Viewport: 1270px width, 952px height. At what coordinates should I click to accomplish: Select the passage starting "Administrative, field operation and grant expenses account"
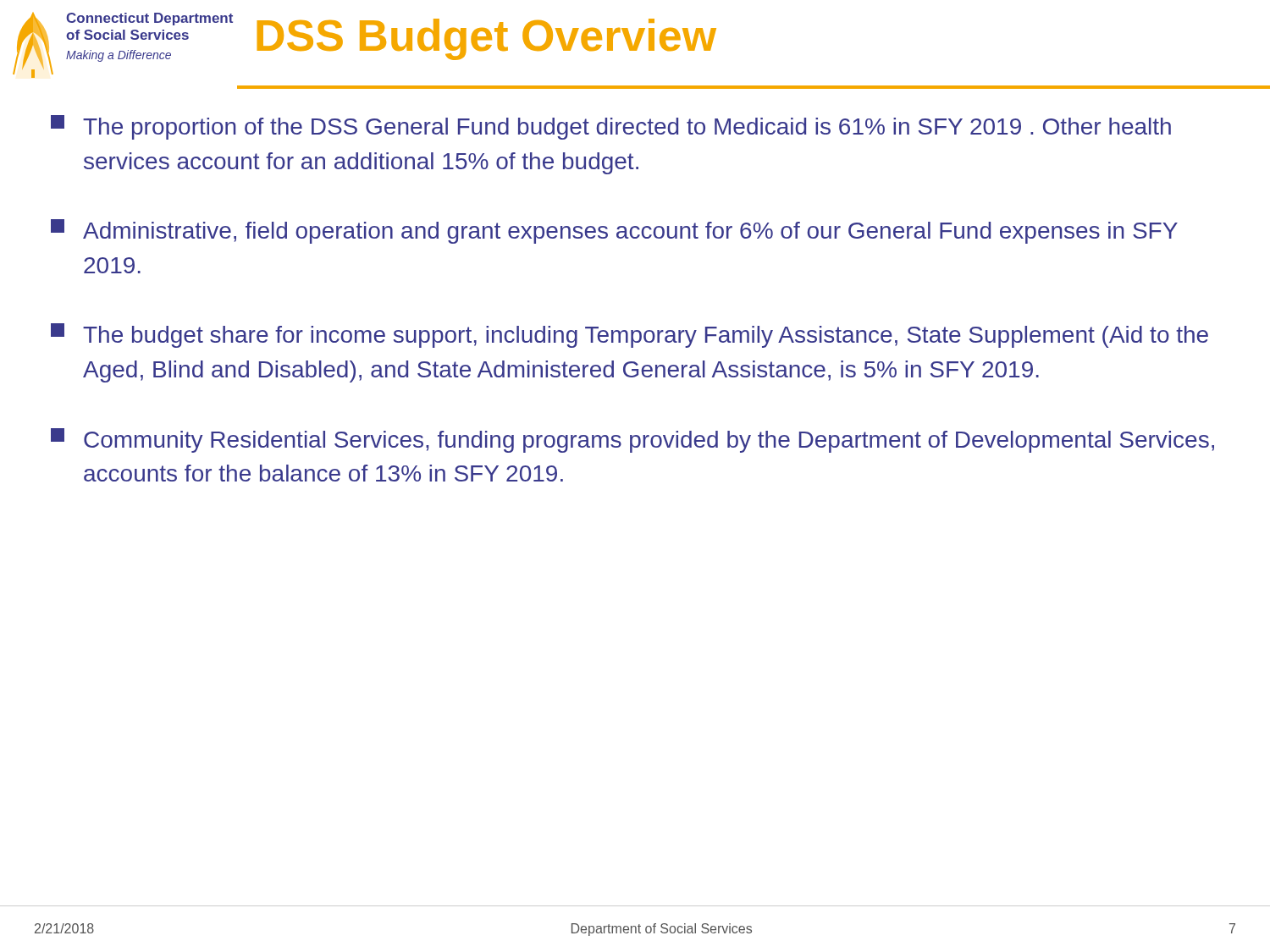coord(635,249)
